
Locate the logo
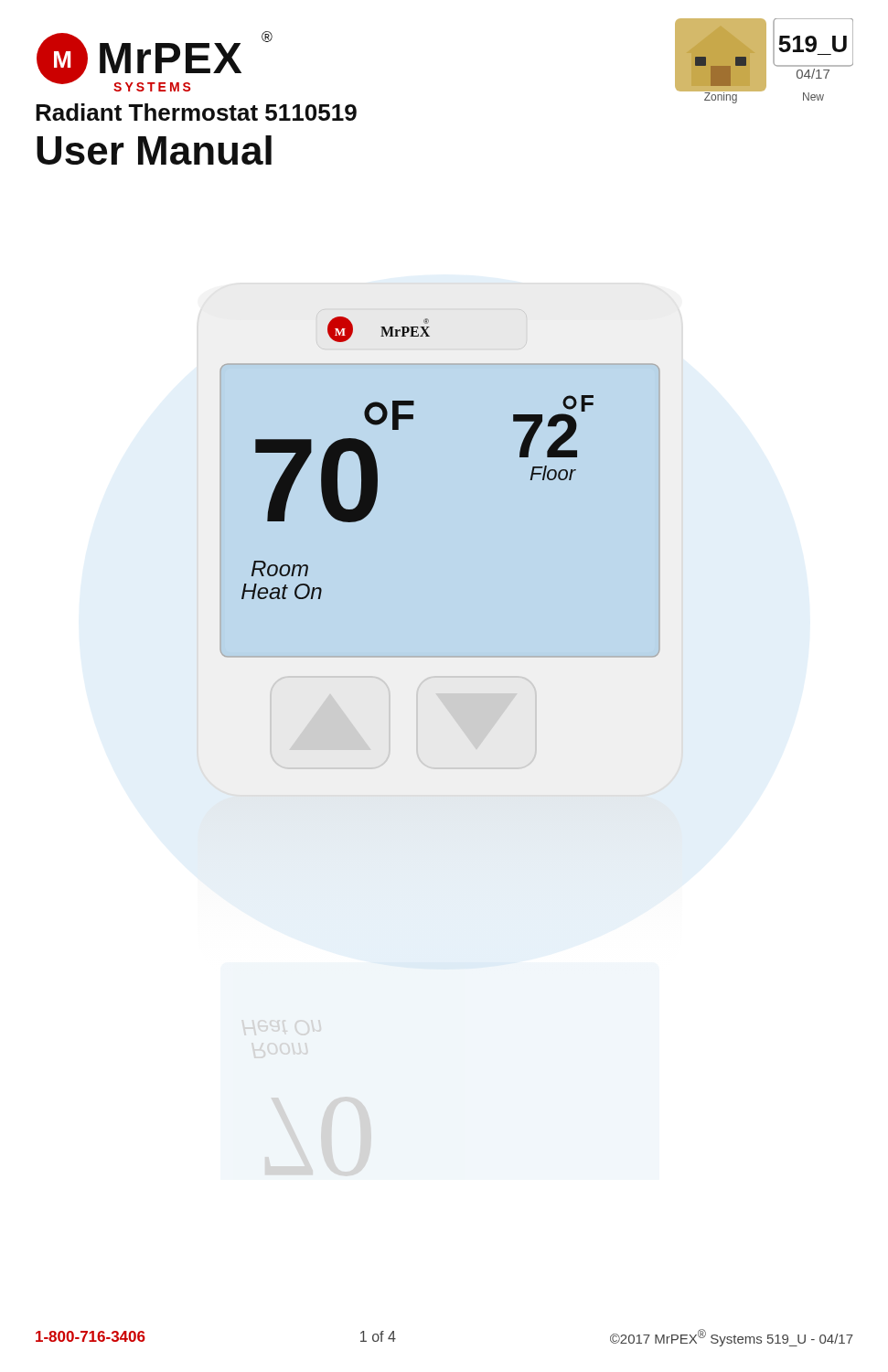coord(154,62)
